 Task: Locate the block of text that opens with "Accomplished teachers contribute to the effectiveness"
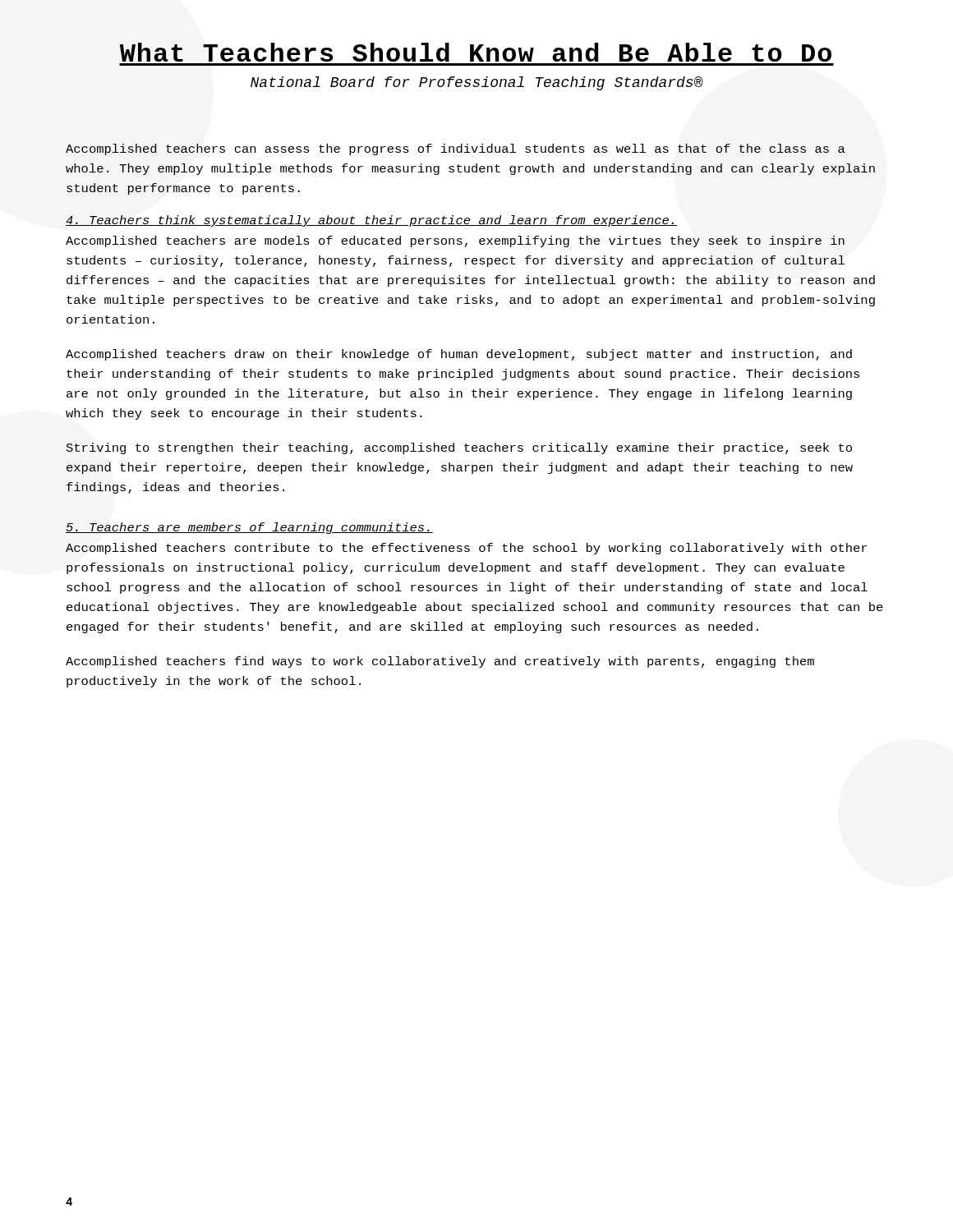475,588
